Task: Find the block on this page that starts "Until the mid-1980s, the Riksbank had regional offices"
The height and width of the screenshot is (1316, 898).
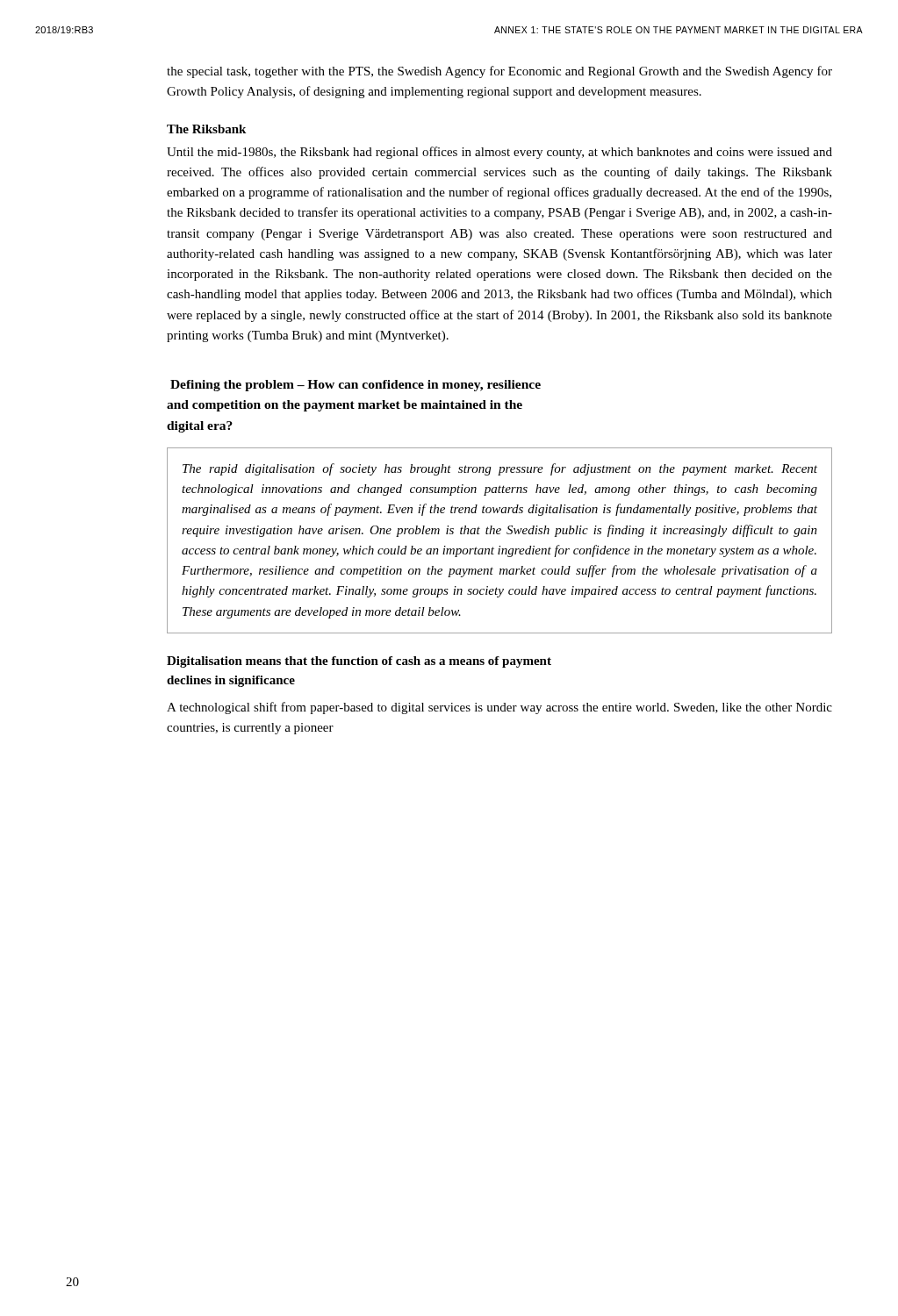Action: [x=499, y=243]
